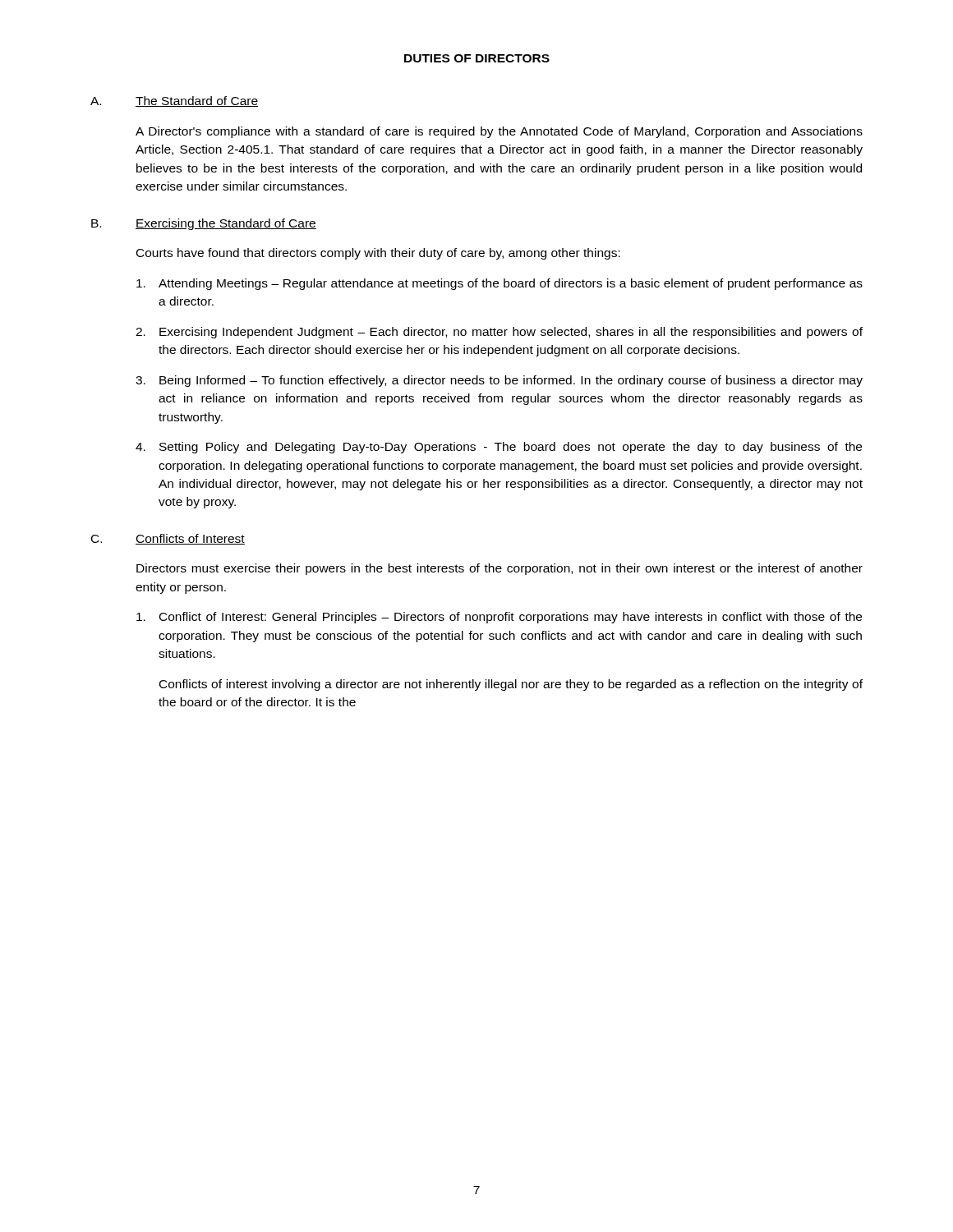This screenshot has height=1232, width=953.
Task: Navigate to the block starting "Conflicts of interest involving a director"
Action: [x=511, y=693]
